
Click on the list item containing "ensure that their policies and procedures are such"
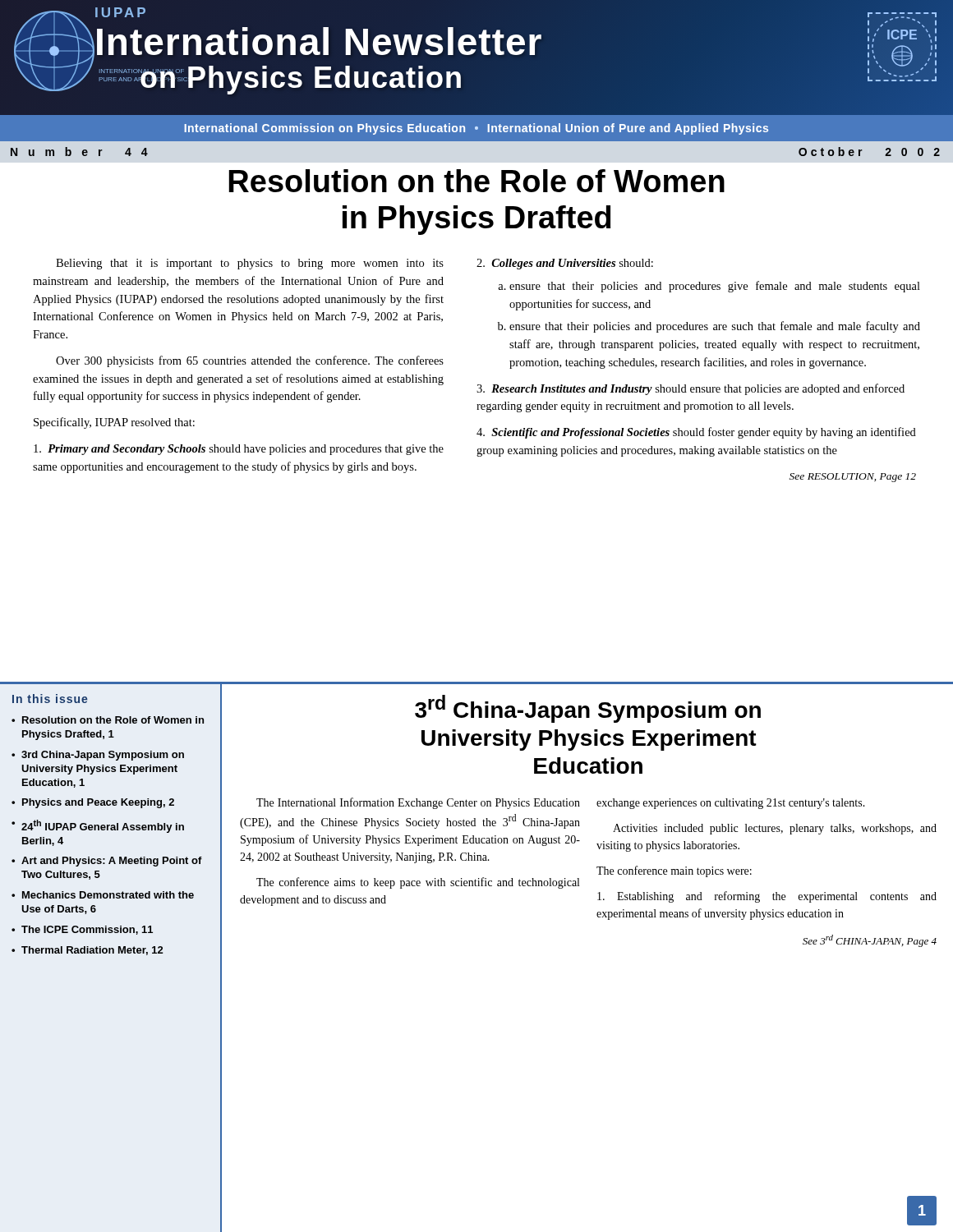[715, 344]
